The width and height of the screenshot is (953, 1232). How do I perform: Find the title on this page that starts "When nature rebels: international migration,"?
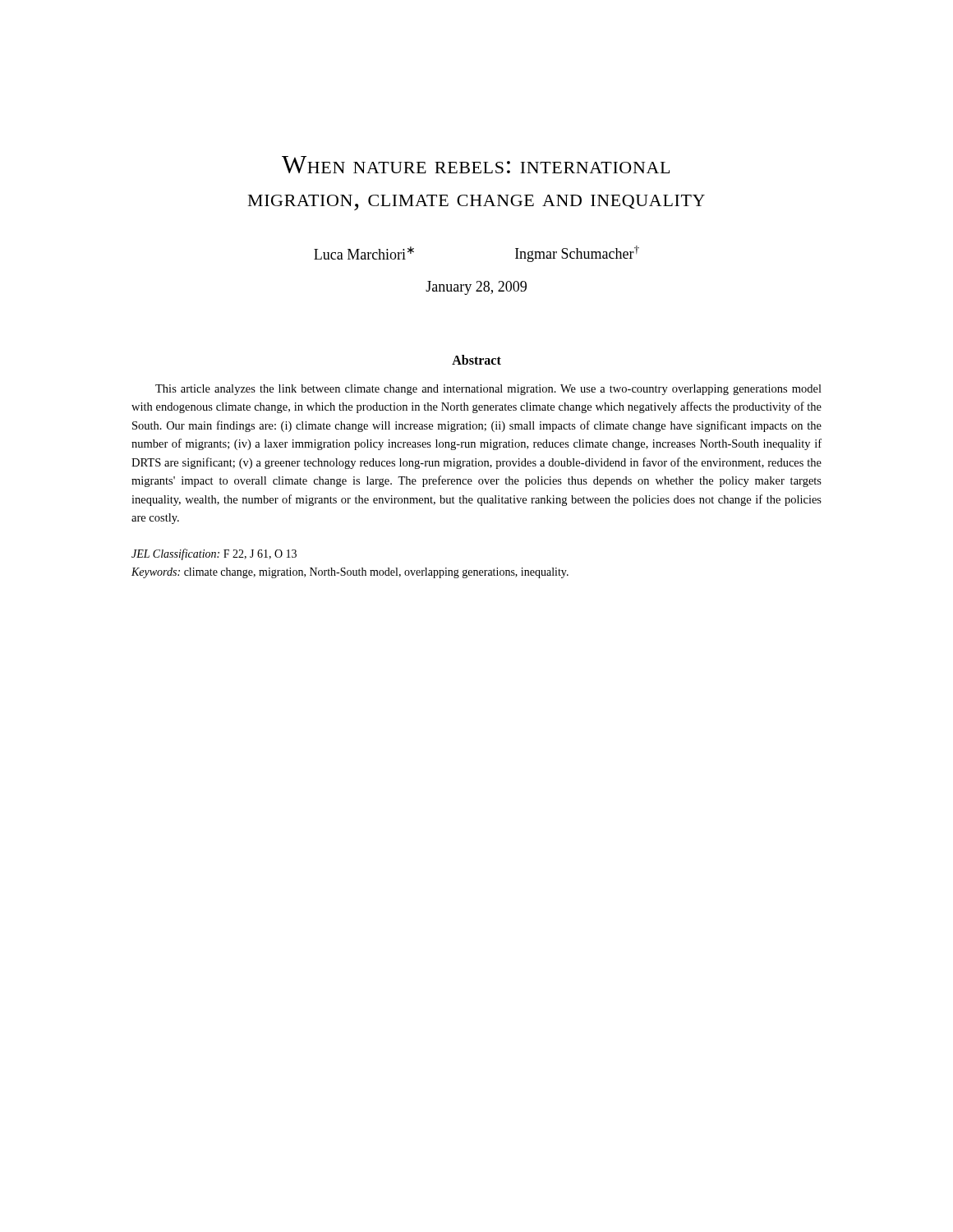476,181
